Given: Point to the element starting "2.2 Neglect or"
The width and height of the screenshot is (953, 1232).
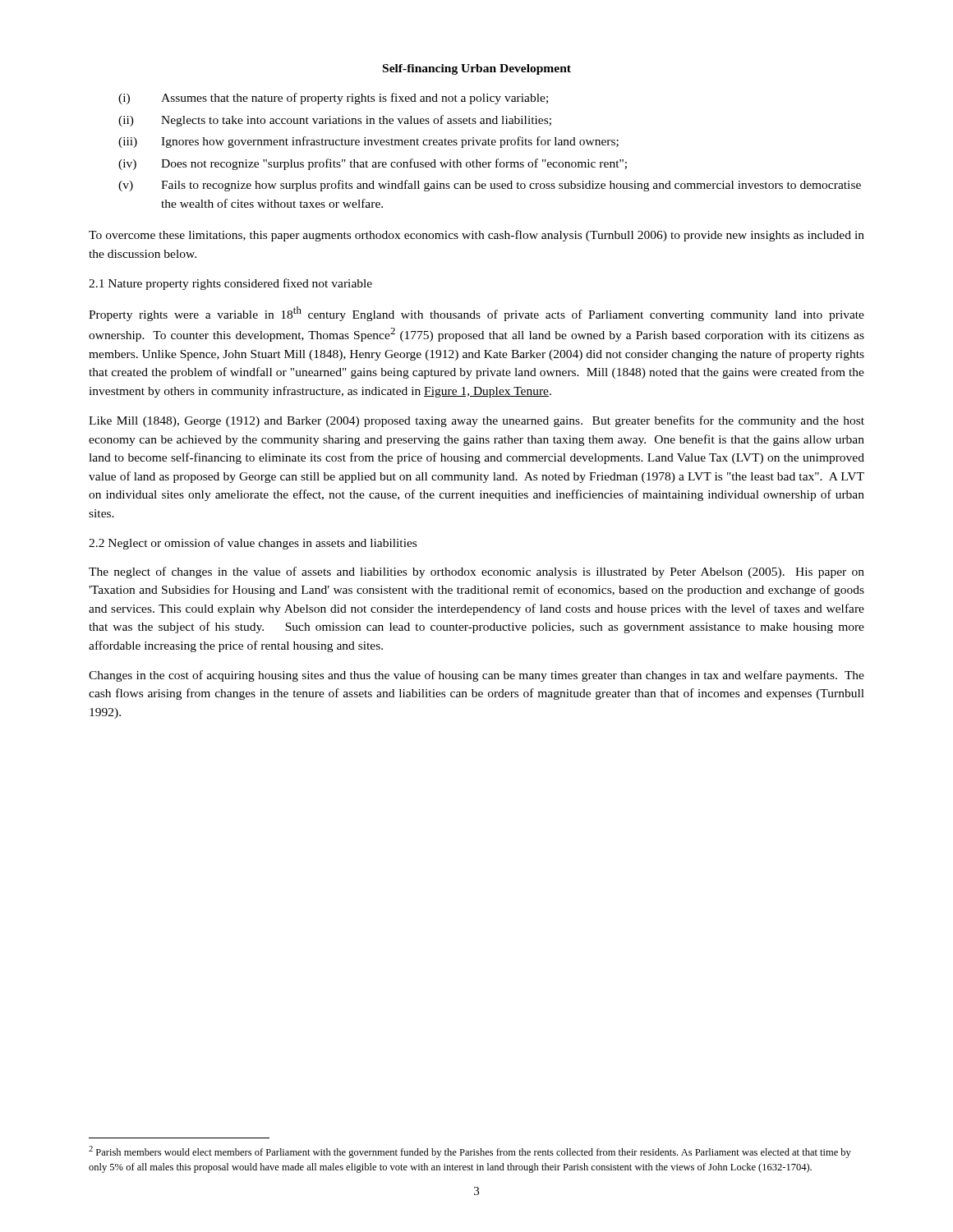Looking at the screenshot, I should coord(253,543).
